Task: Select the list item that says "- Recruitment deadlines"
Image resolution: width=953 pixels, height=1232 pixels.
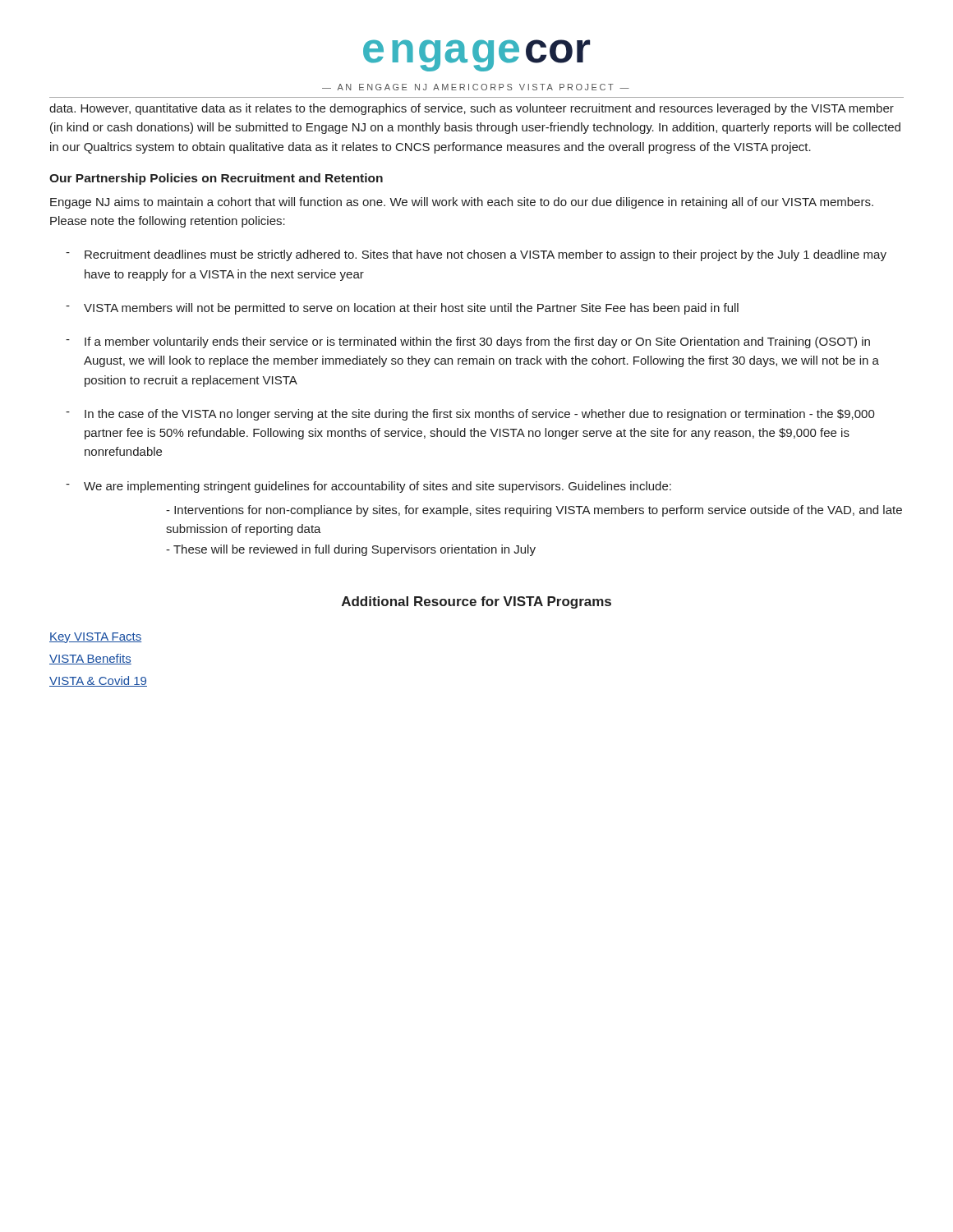Action: tap(485, 264)
